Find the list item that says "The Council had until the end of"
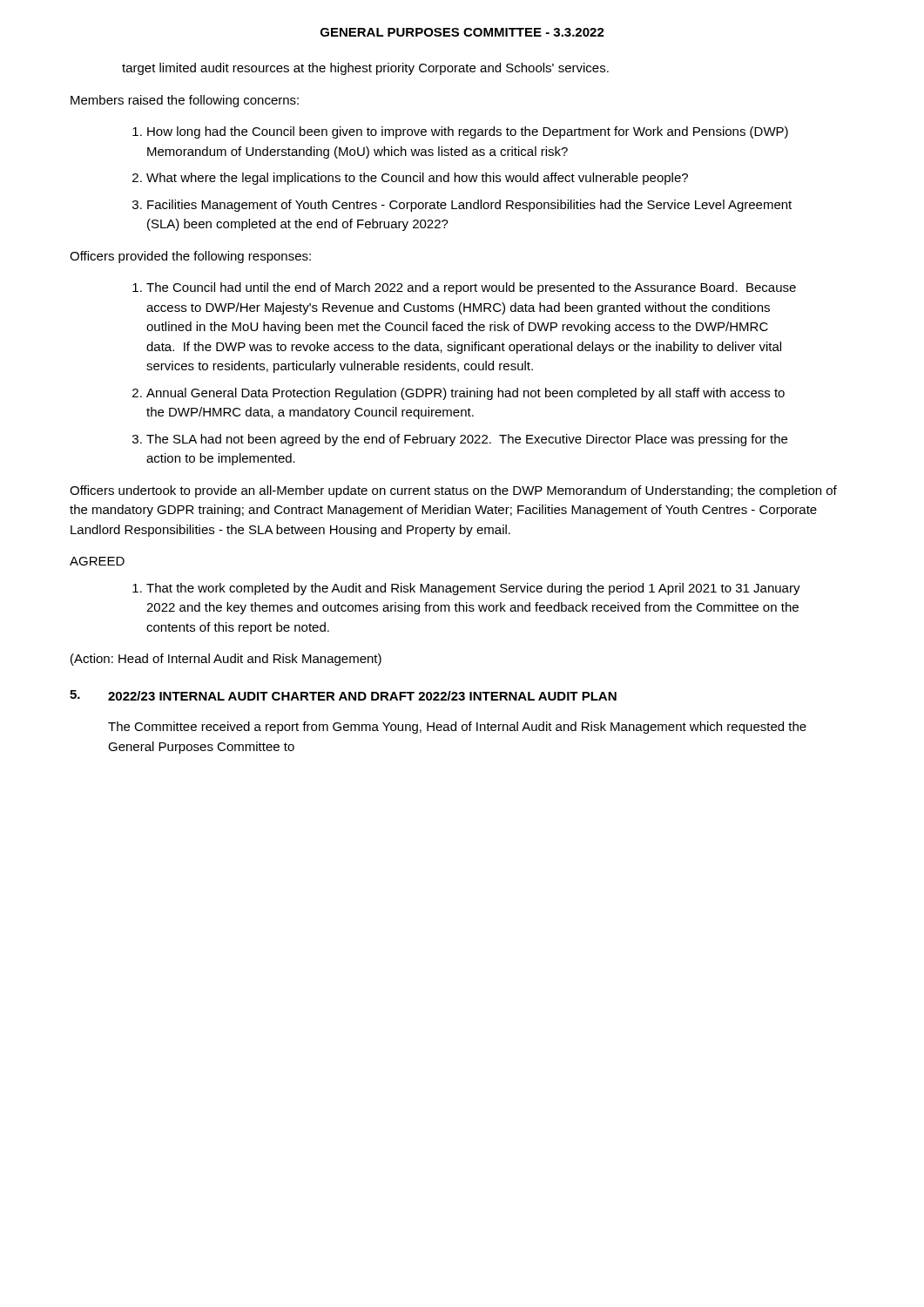 tap(471, 326)
